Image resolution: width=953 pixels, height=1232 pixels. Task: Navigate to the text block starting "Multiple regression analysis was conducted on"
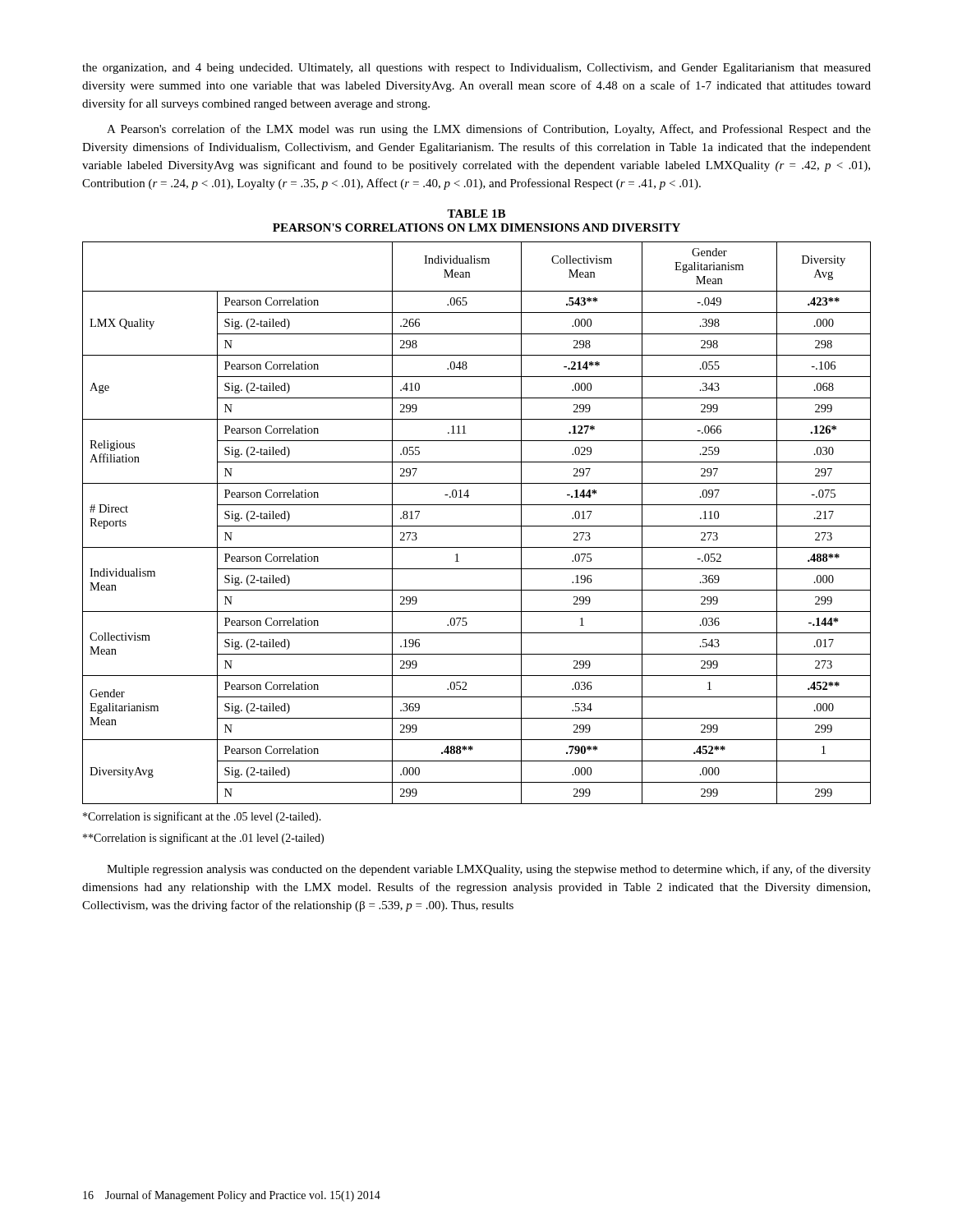pos(476,887)
